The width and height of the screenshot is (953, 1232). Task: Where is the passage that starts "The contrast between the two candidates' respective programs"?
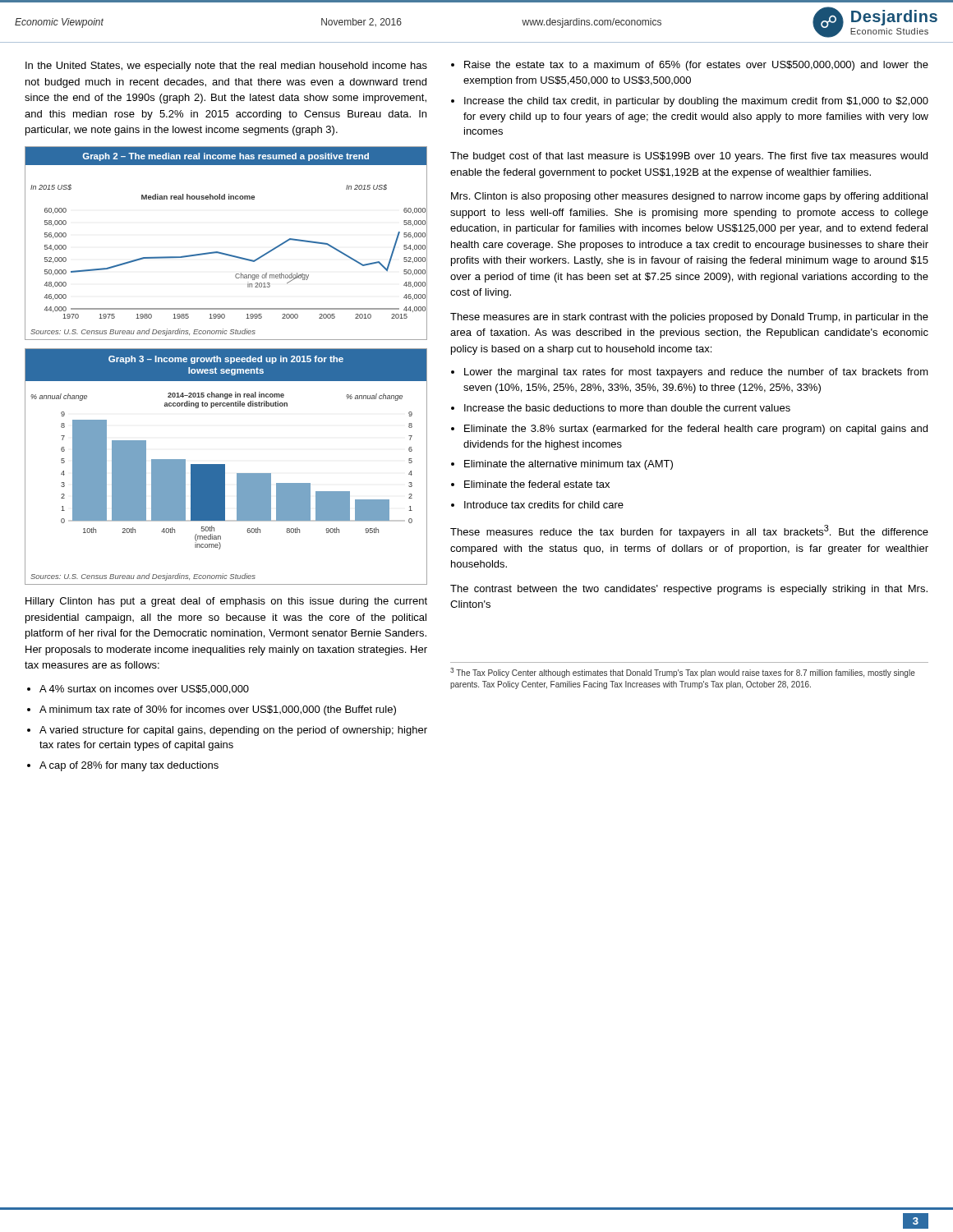click(x=689, y=597)
